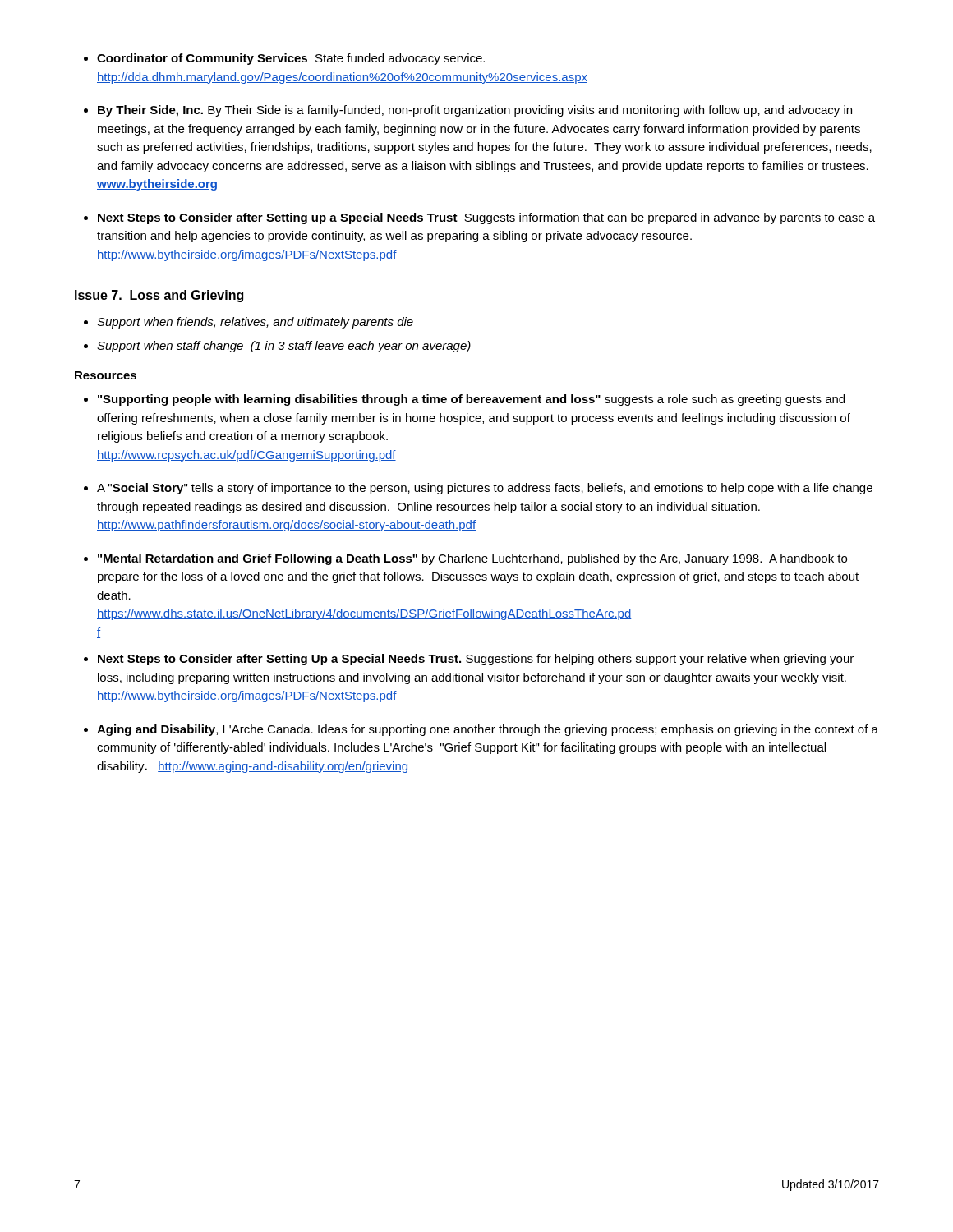Screen dimensions: 1232x953
Task: Where is the section header that starts "Issue 7. Loss"?
Action: (159, 295)
